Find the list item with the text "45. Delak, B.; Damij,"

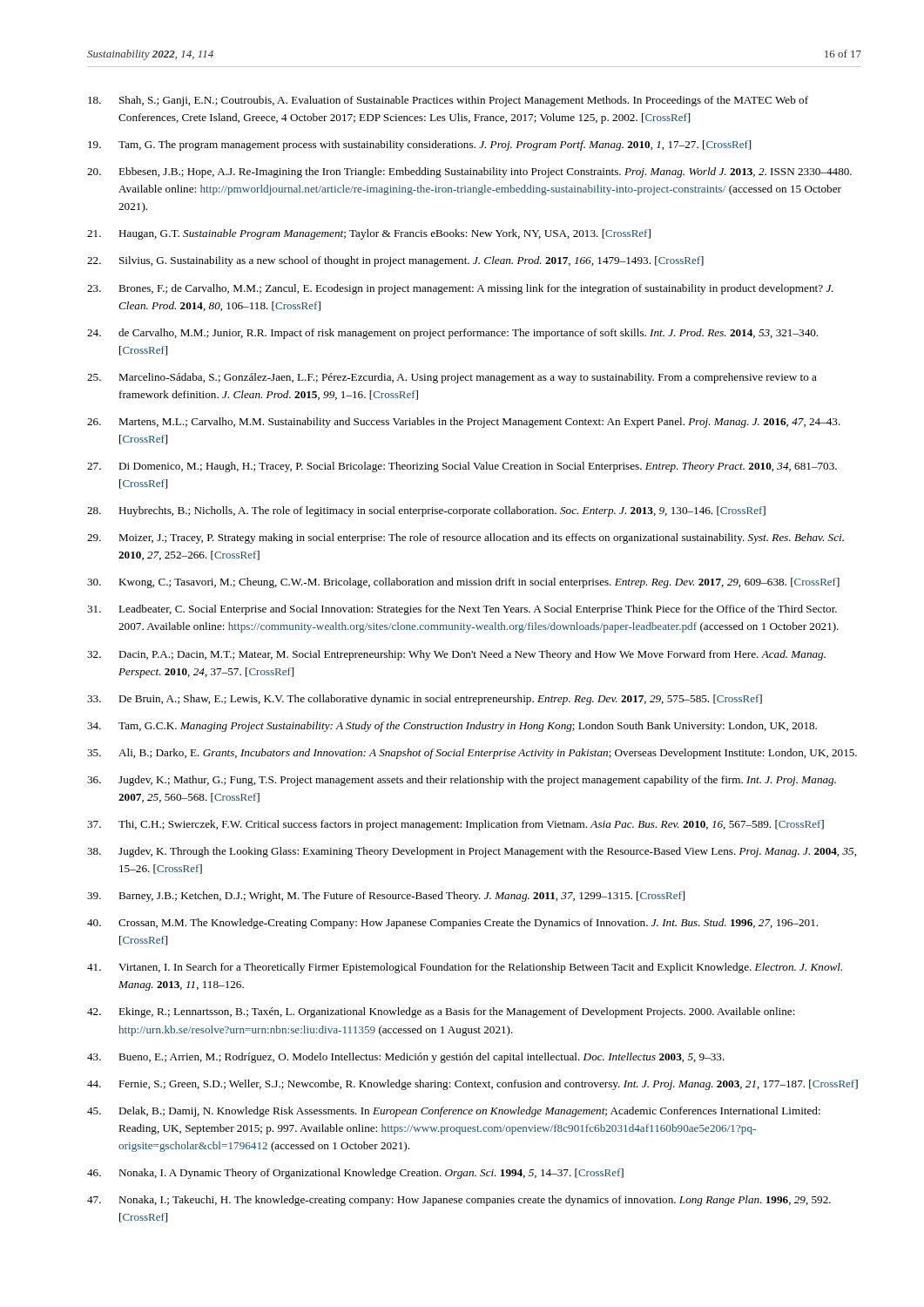point(474,1128)
